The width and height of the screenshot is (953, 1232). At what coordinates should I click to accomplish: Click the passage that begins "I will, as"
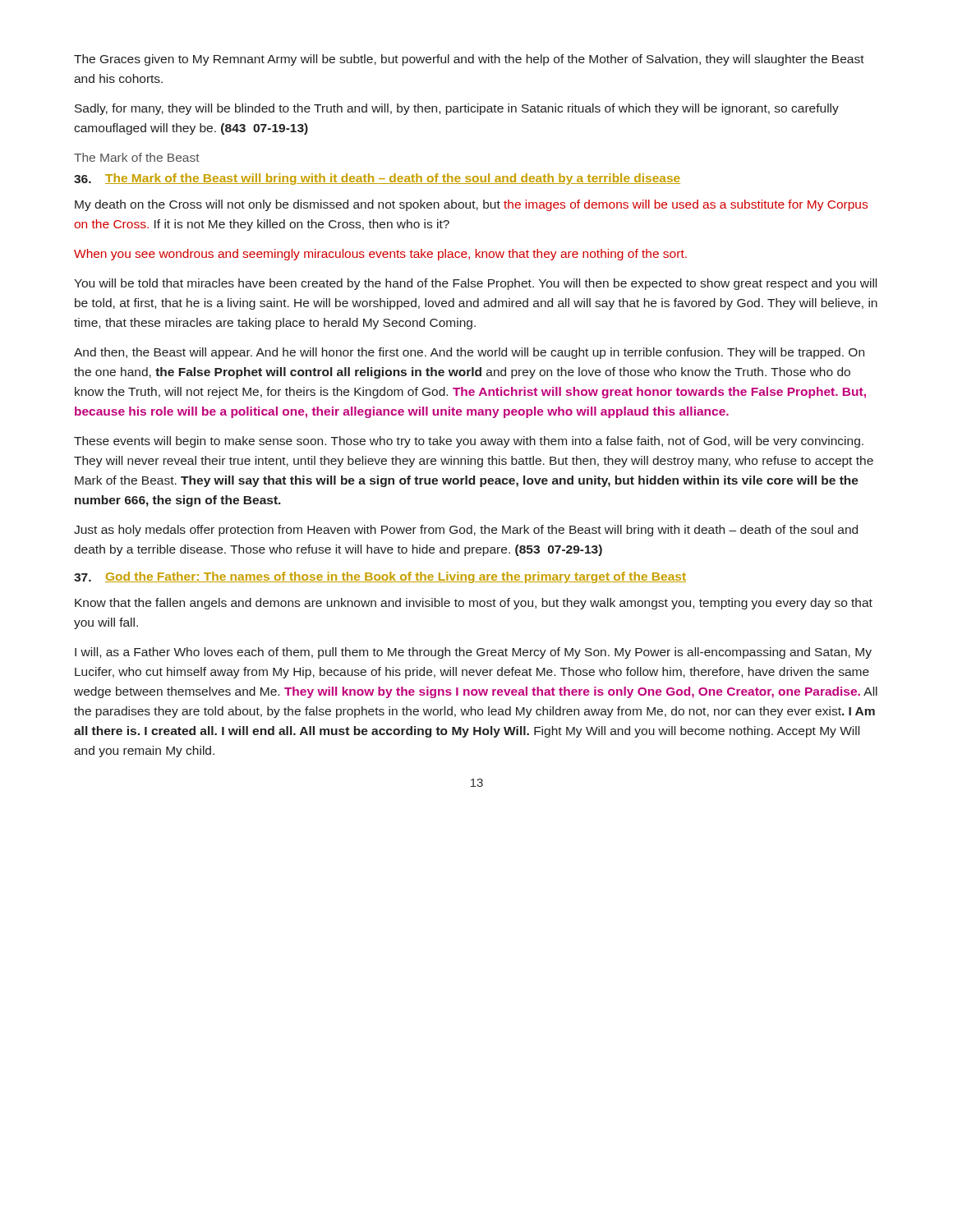coord(476,702)
